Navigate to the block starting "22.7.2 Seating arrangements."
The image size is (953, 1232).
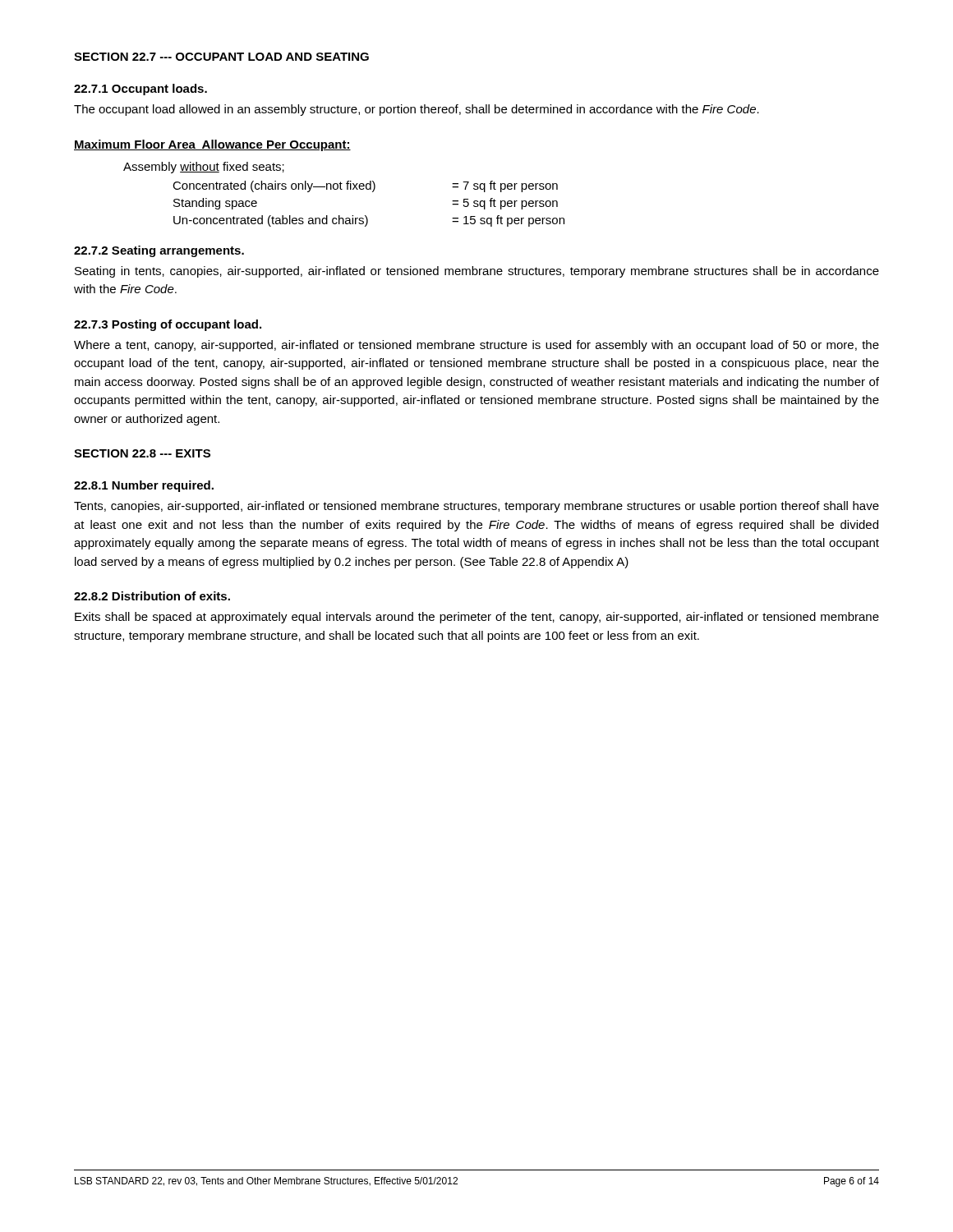(x=159, y=250)
